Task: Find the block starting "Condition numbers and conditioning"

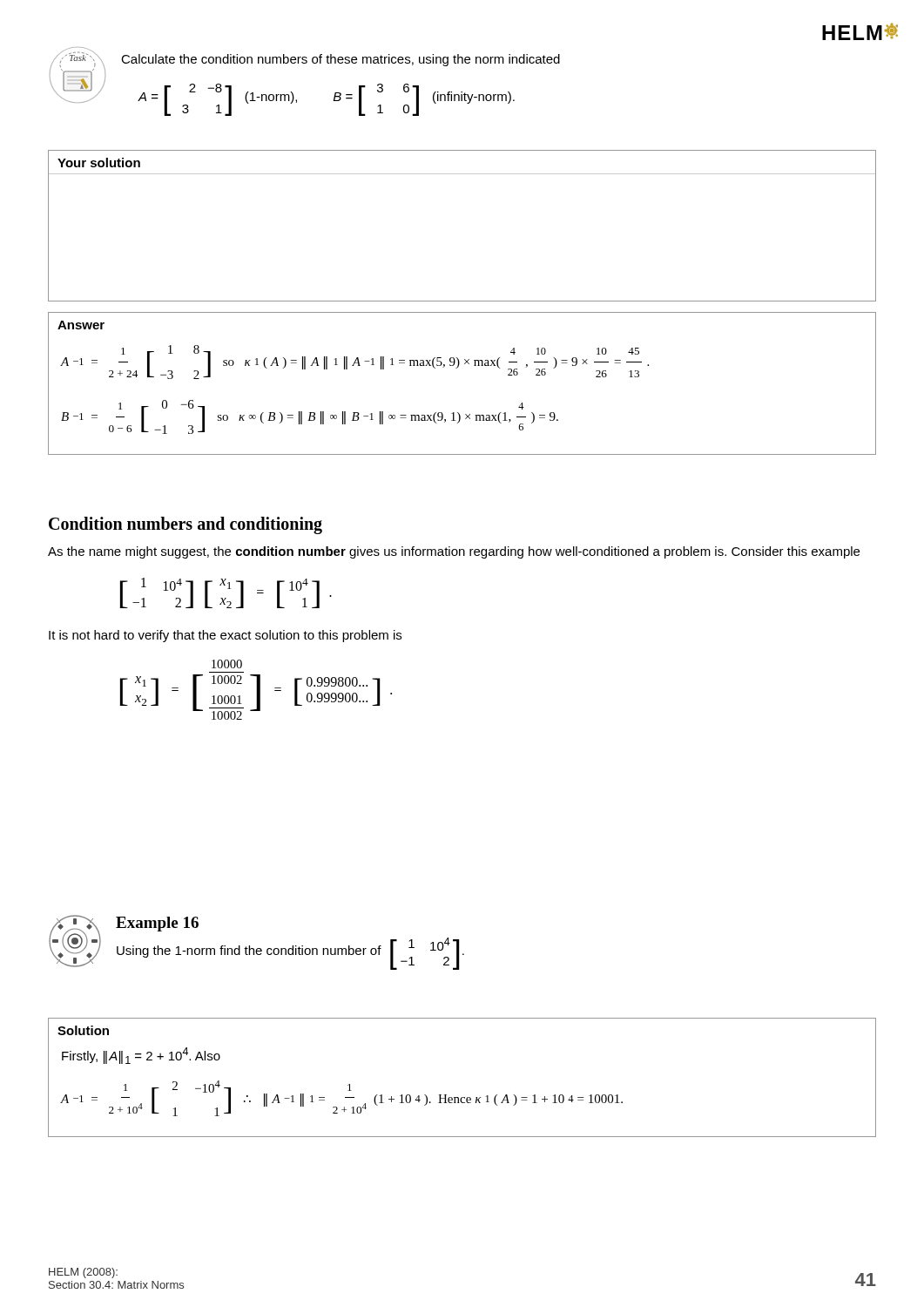Action: pos(185,524)
